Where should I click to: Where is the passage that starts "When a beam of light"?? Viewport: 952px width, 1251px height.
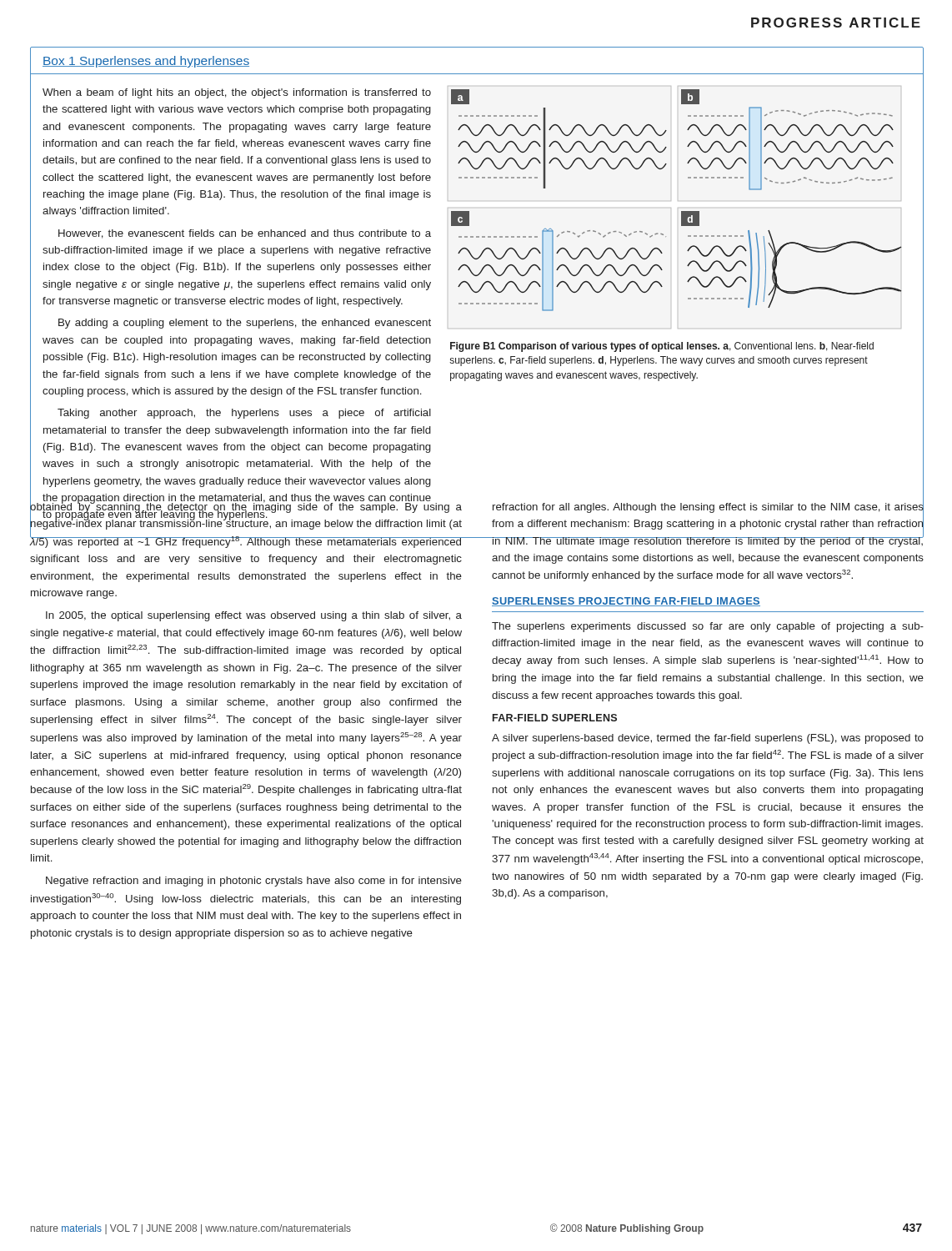click(237, 304)
